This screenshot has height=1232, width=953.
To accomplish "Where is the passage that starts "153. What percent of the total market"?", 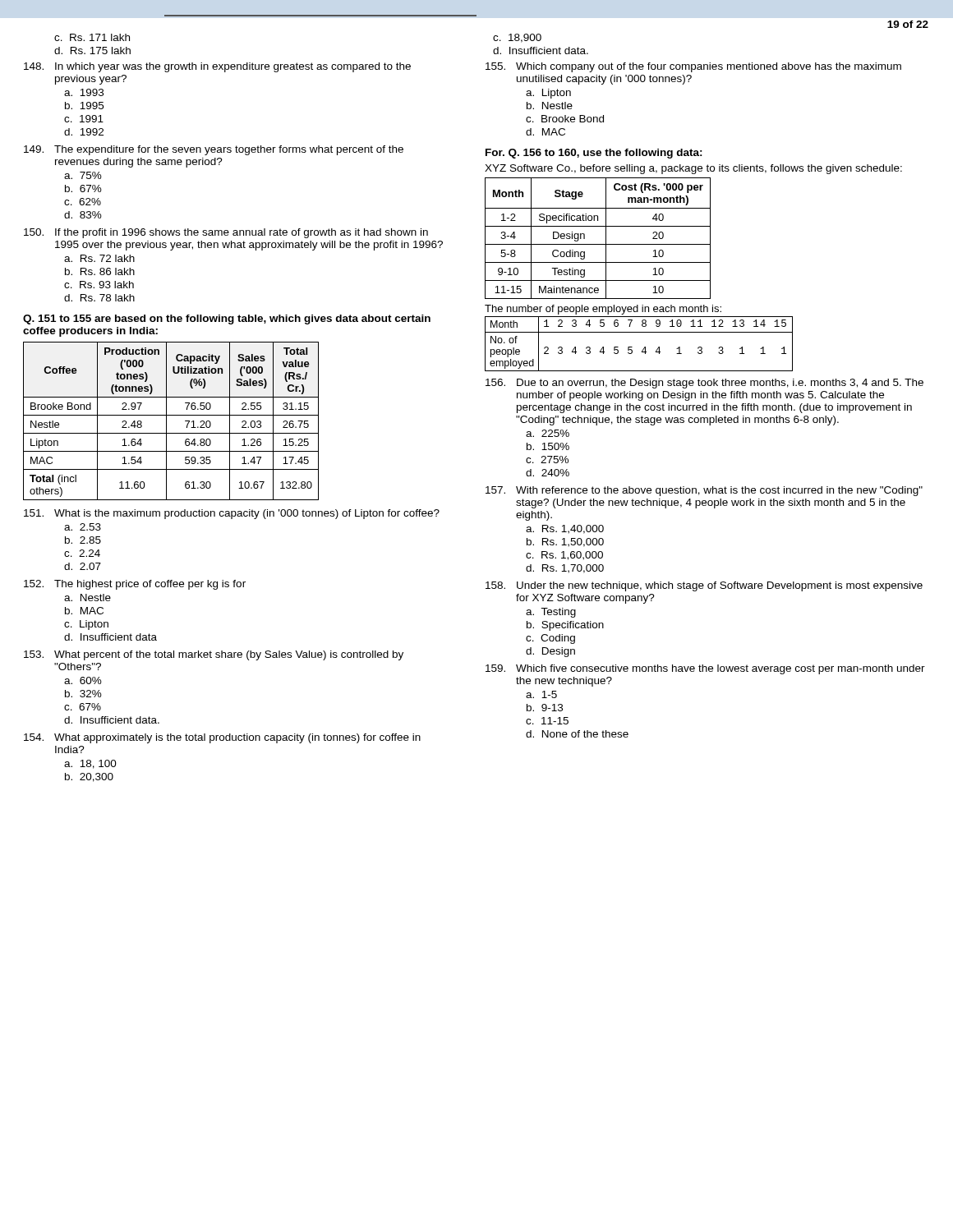I will pos(214,655).
